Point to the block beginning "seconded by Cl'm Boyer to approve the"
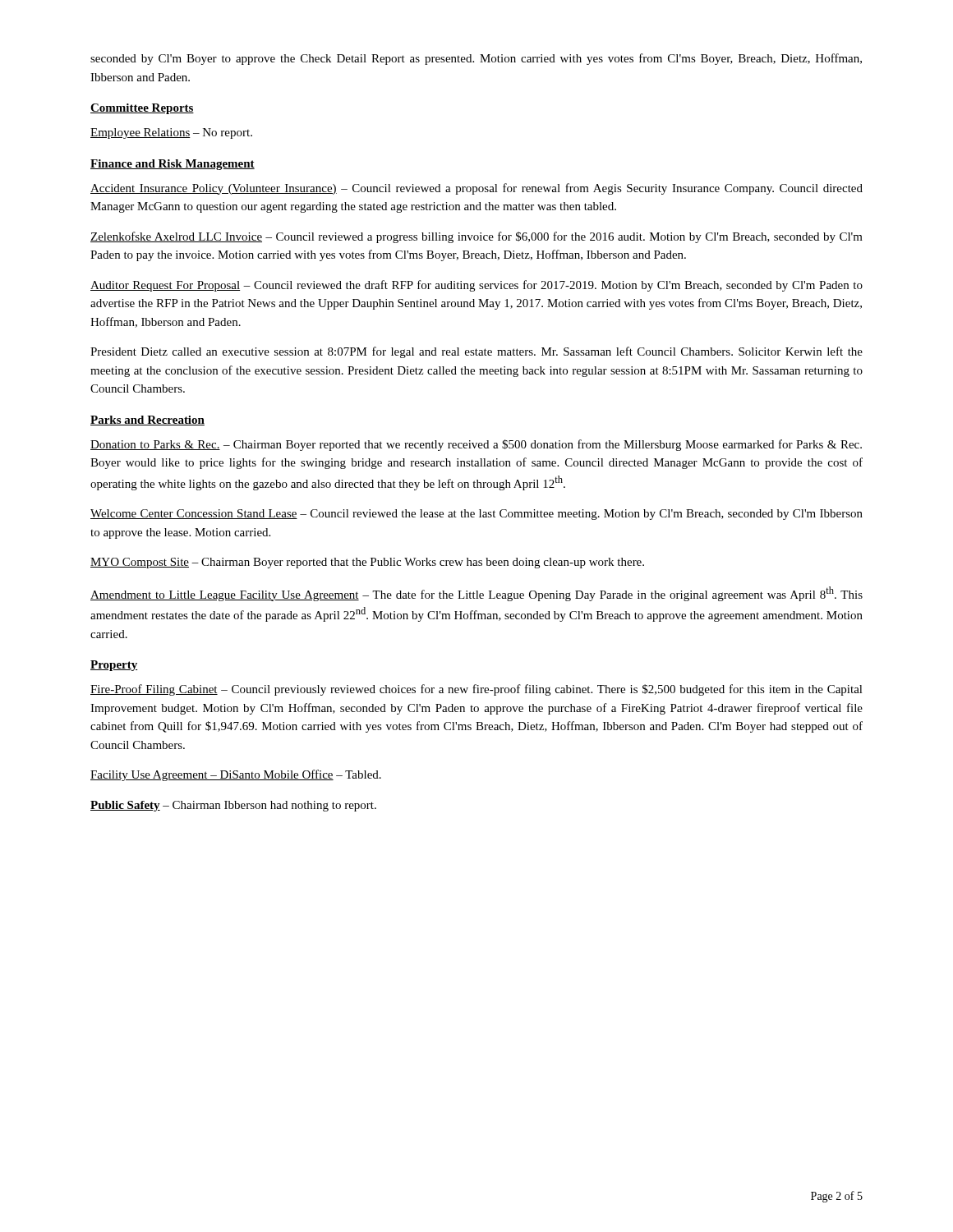 click(x=476, y=68)
